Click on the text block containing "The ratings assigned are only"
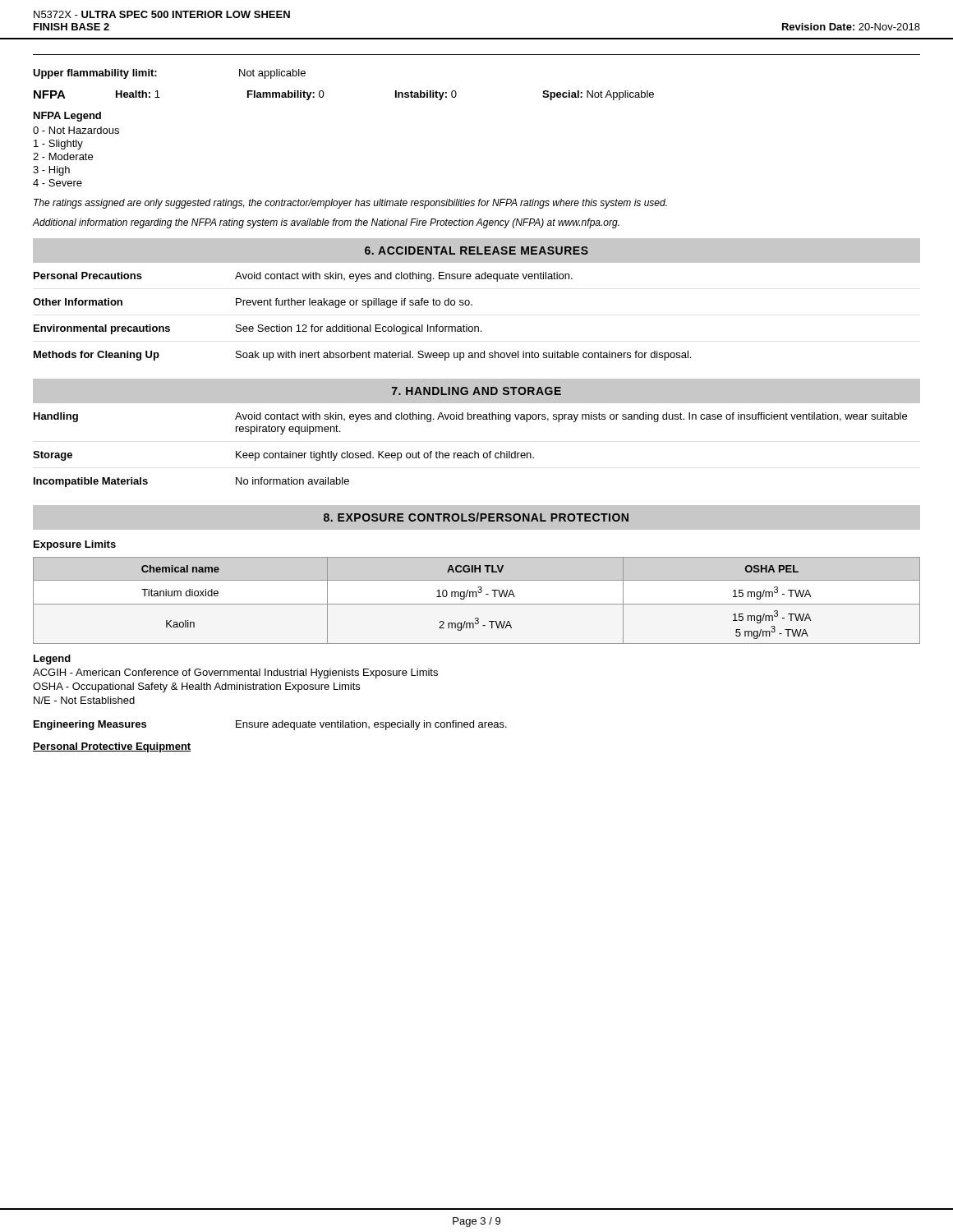This screenshot has width=953, height=1232. [350, 203]
